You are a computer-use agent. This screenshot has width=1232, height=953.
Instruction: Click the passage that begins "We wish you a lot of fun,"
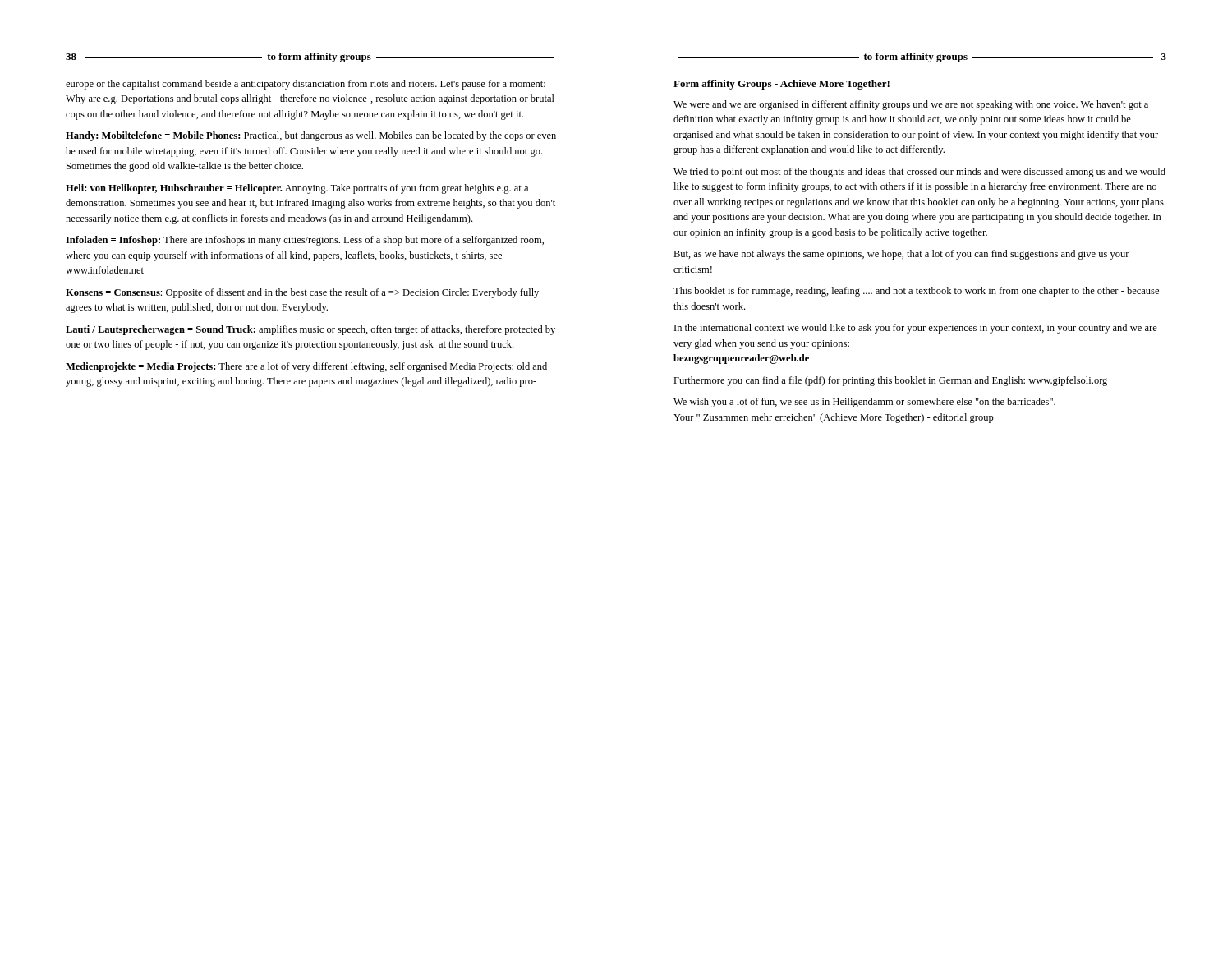[920, 410]
